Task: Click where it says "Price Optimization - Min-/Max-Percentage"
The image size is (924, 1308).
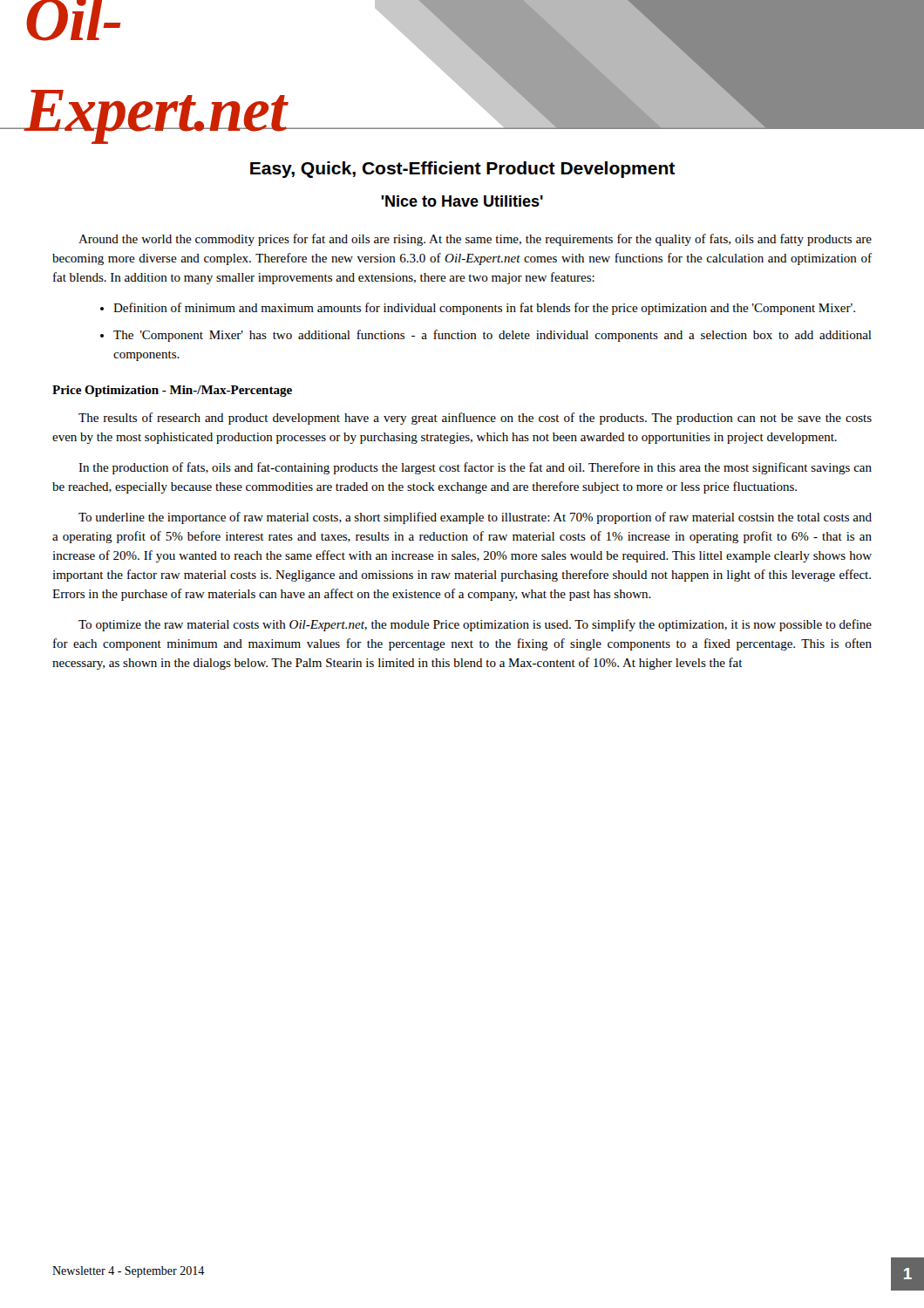Action: click(172, 390)
